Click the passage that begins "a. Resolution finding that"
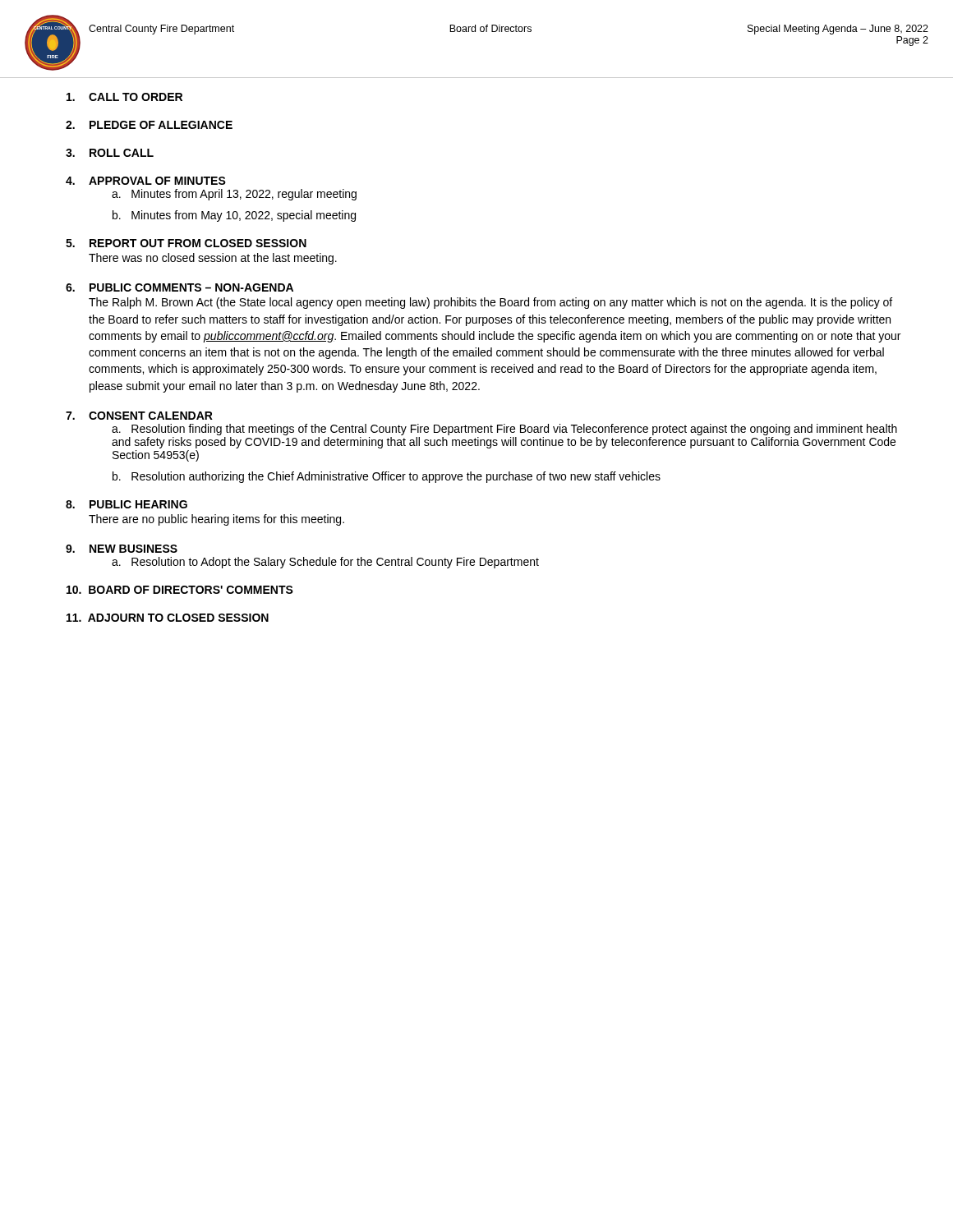953x1232 pixels. click(504, 442)
